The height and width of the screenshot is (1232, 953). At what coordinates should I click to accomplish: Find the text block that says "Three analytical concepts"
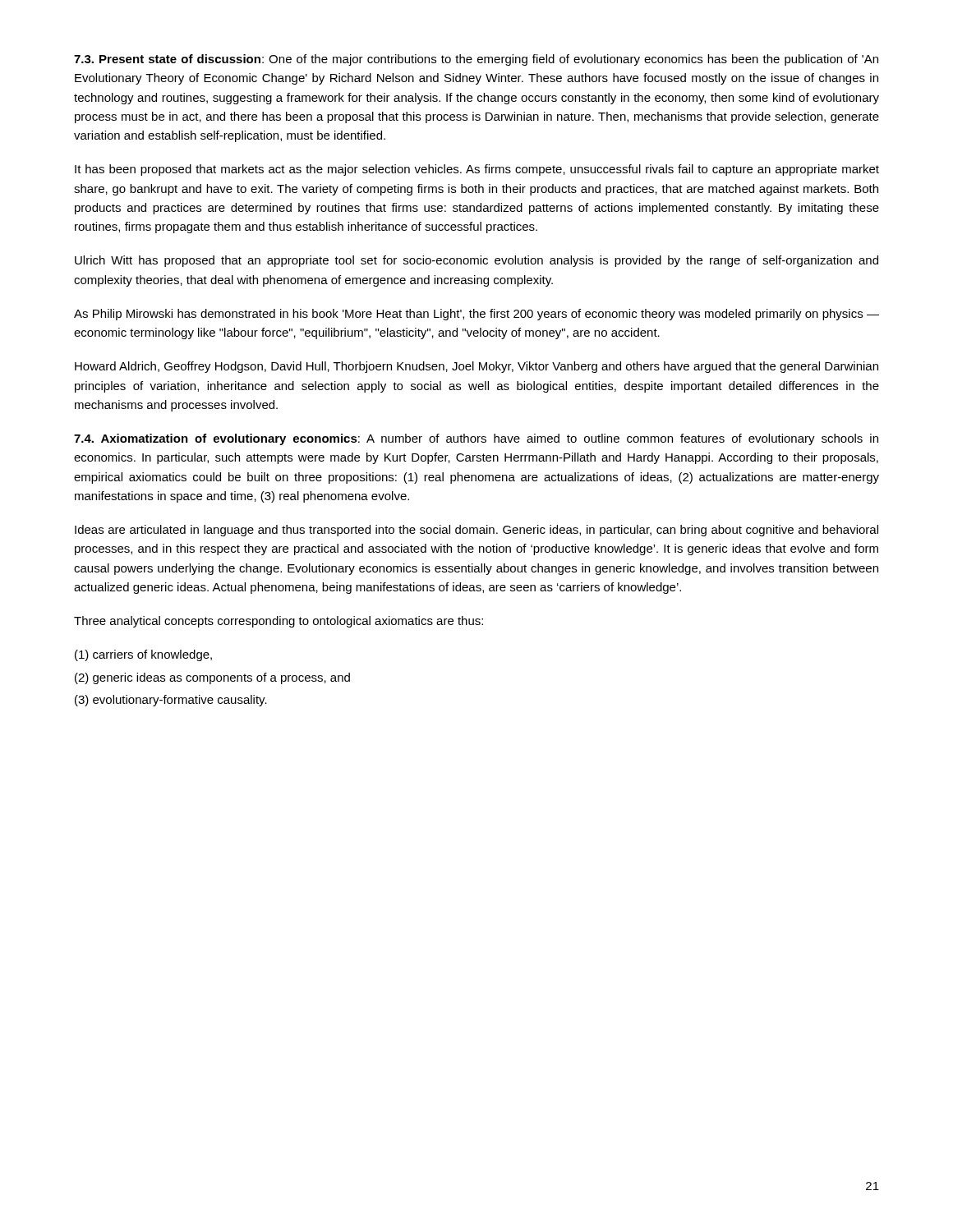coord(279,620)
